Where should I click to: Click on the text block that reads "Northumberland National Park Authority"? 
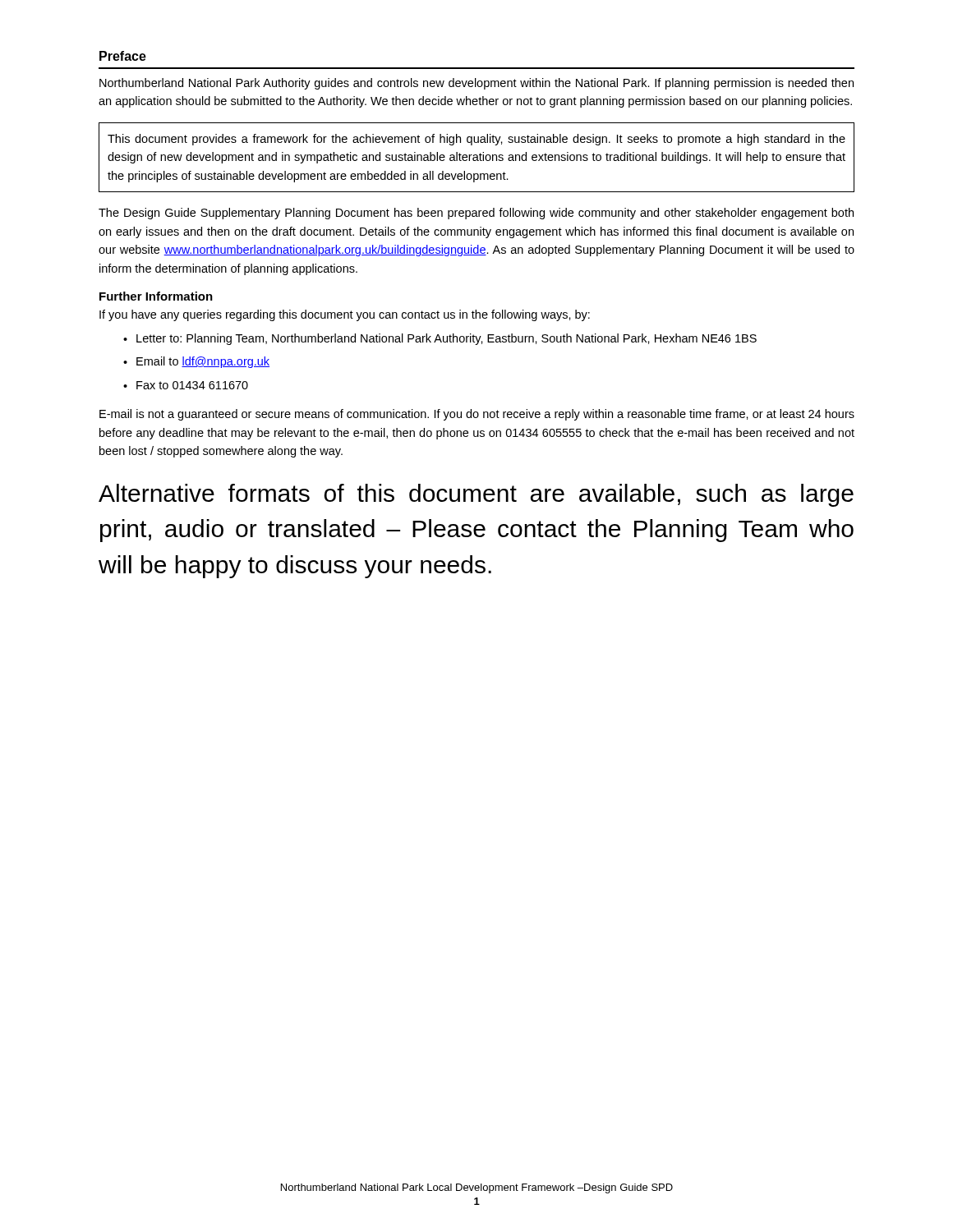[x=476, y=92]
